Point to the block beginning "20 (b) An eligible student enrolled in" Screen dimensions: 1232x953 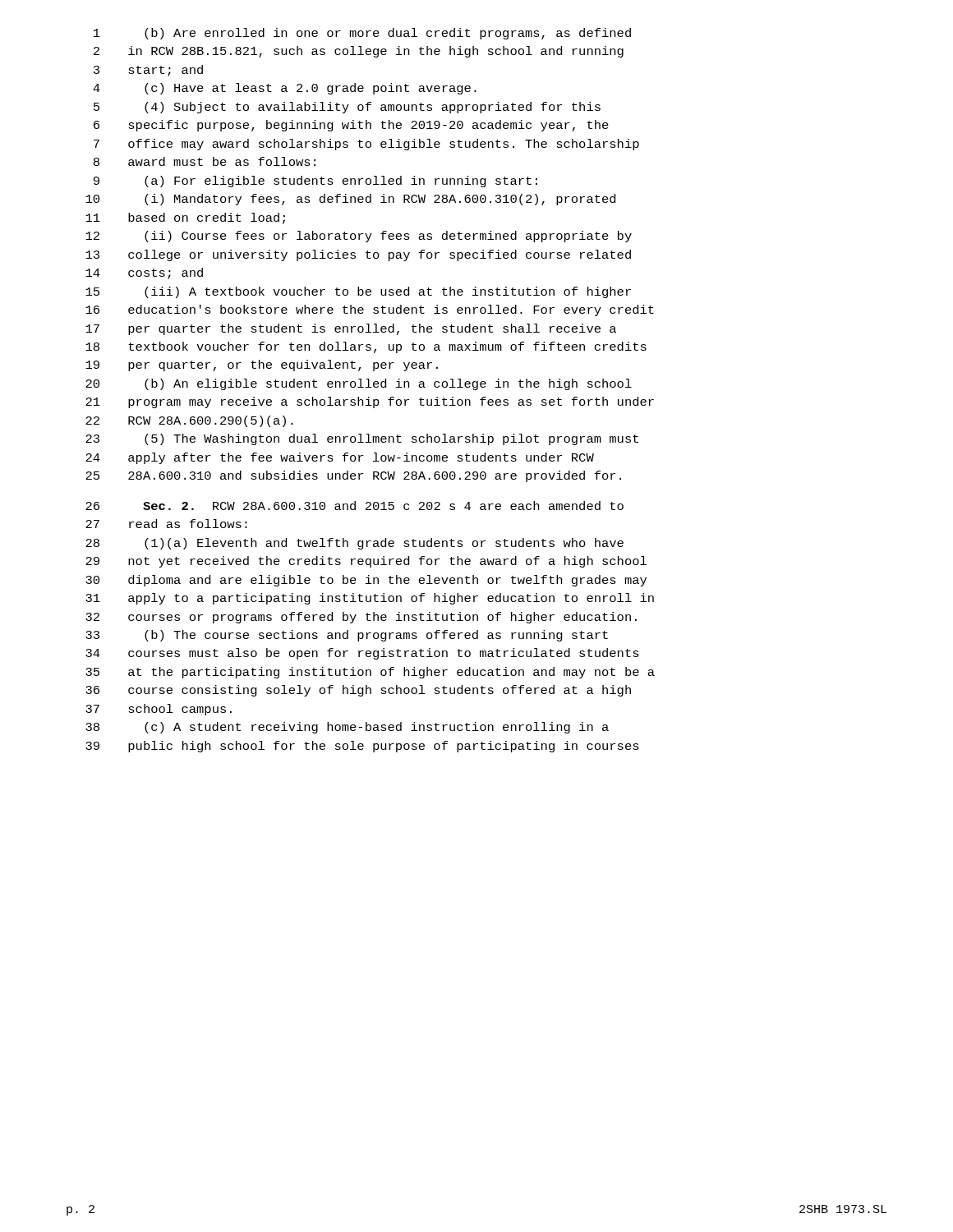click(476, 385)
